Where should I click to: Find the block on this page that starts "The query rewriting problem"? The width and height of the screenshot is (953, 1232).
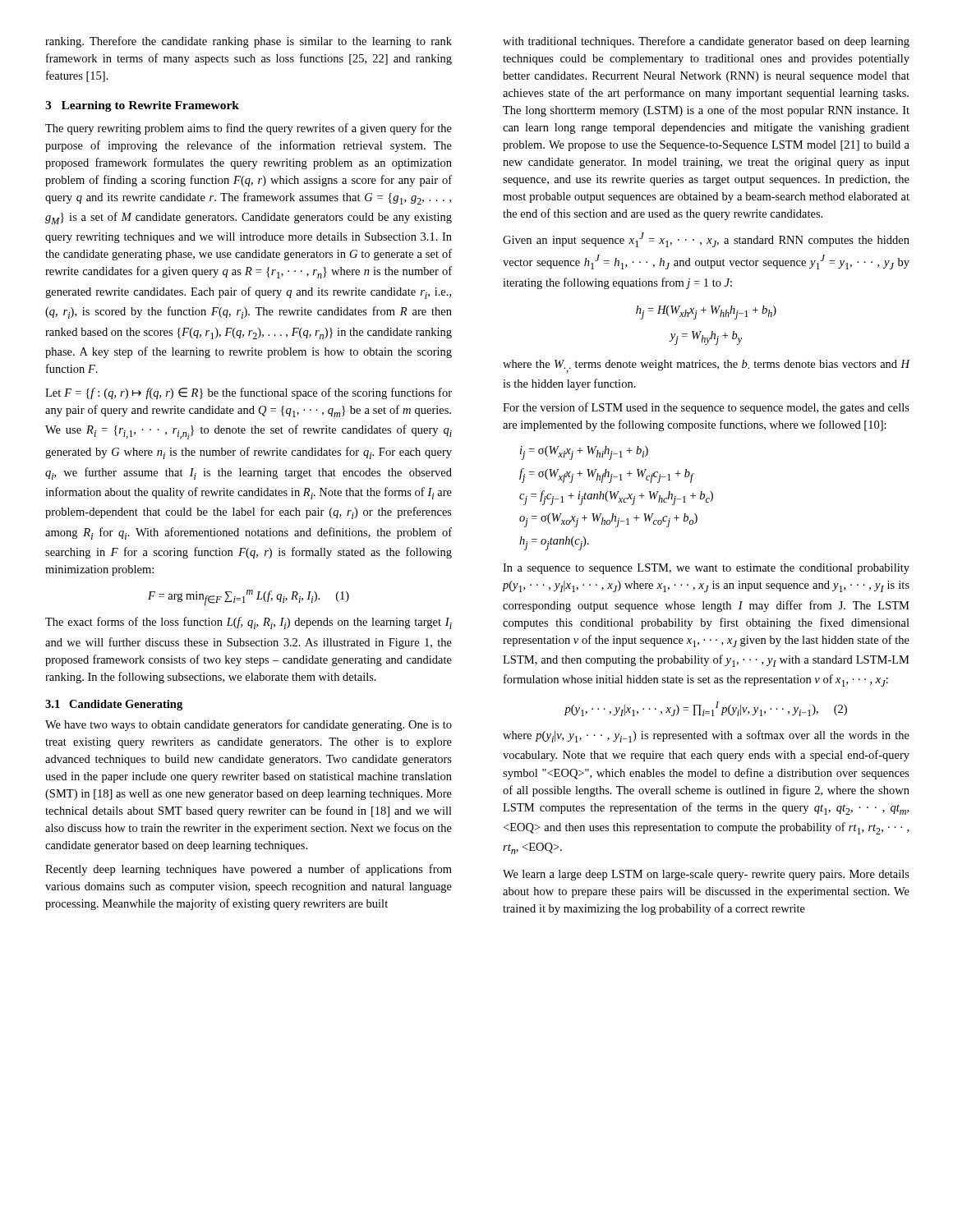pos(248,349)
